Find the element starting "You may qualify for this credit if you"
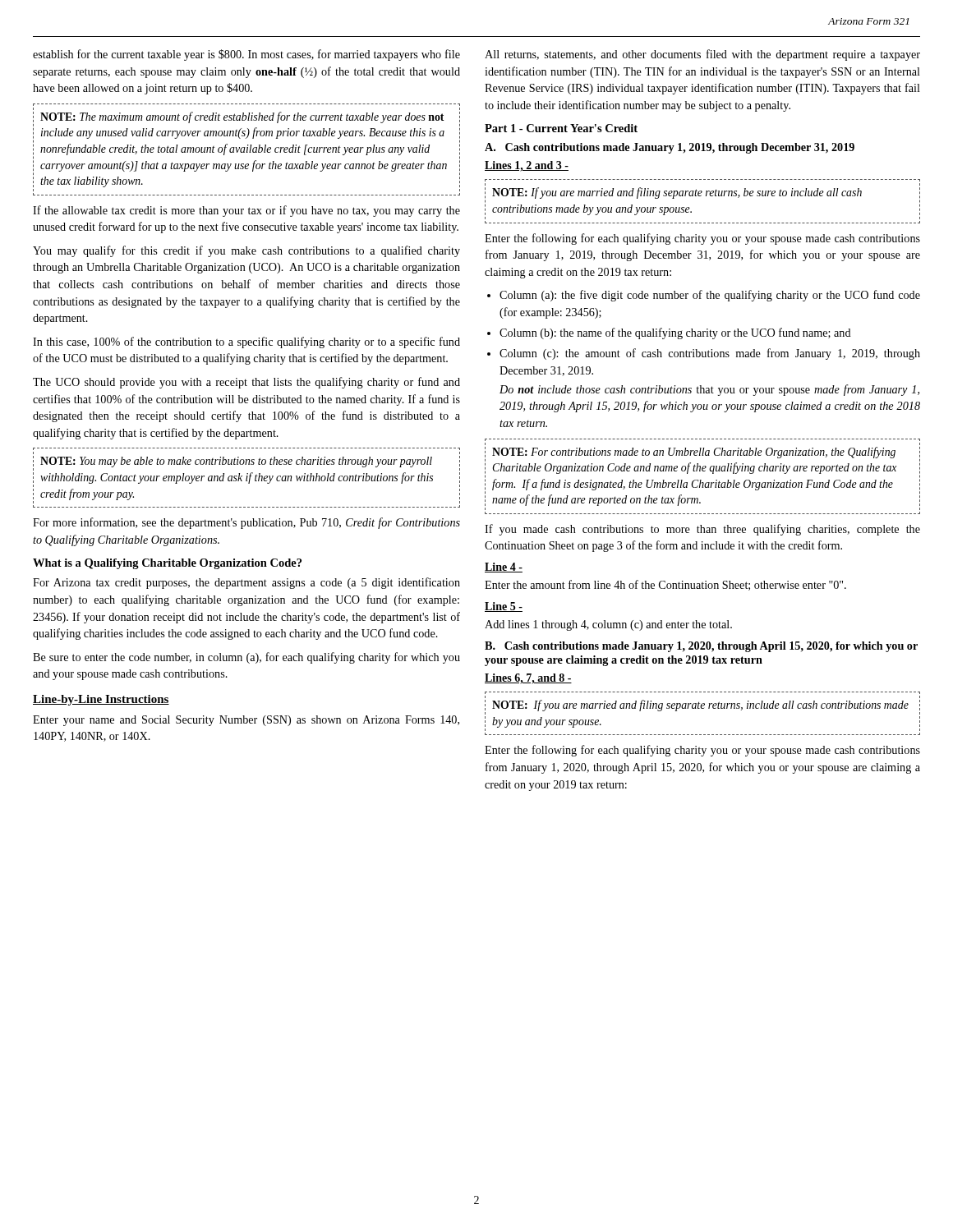 246,284
